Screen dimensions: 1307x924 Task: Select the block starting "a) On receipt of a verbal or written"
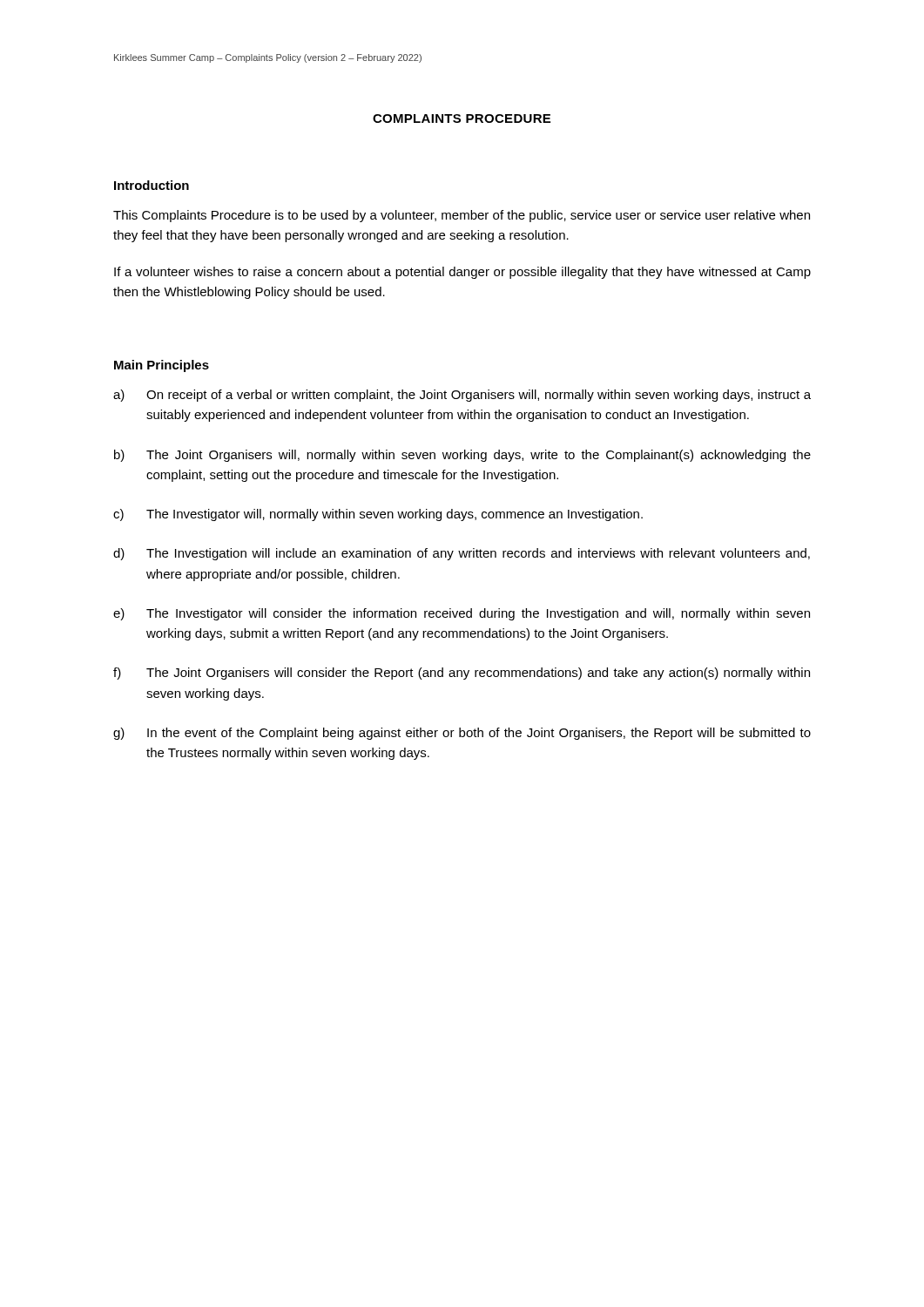tap(462, 405)
